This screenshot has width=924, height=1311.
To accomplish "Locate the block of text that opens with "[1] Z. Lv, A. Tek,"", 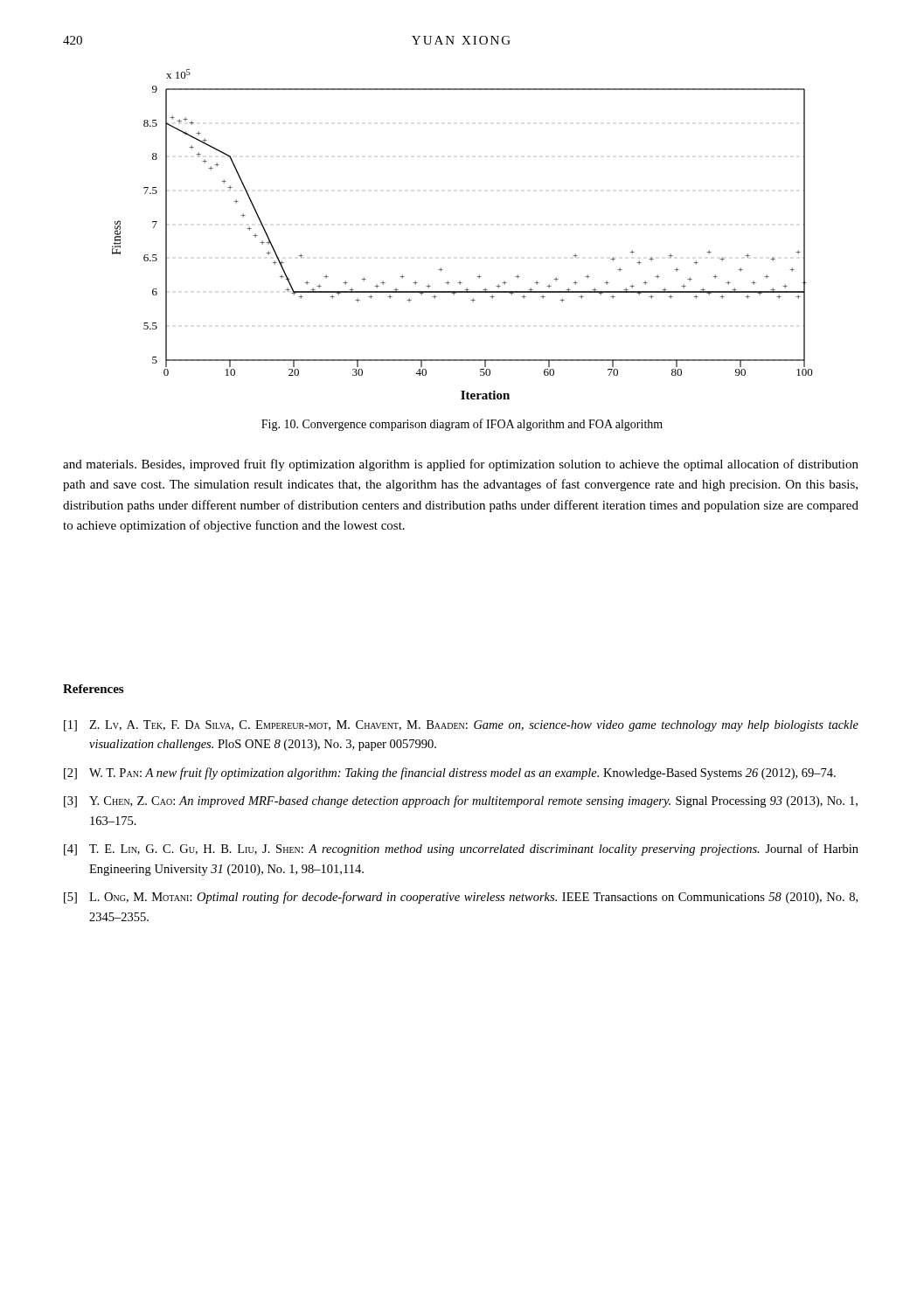I will [x=461, y=735].
